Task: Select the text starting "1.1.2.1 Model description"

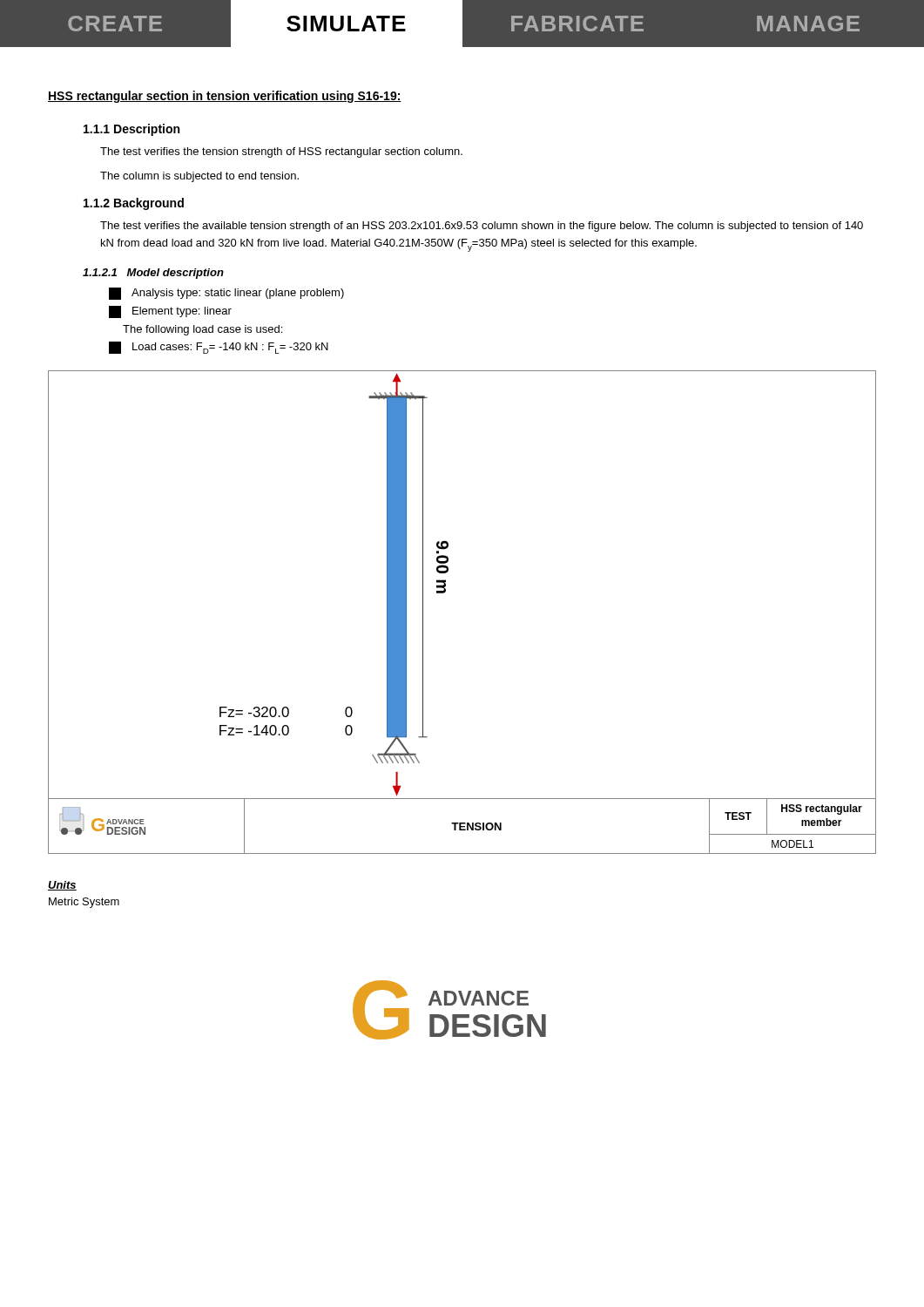Action: click(x=153, y=272)
